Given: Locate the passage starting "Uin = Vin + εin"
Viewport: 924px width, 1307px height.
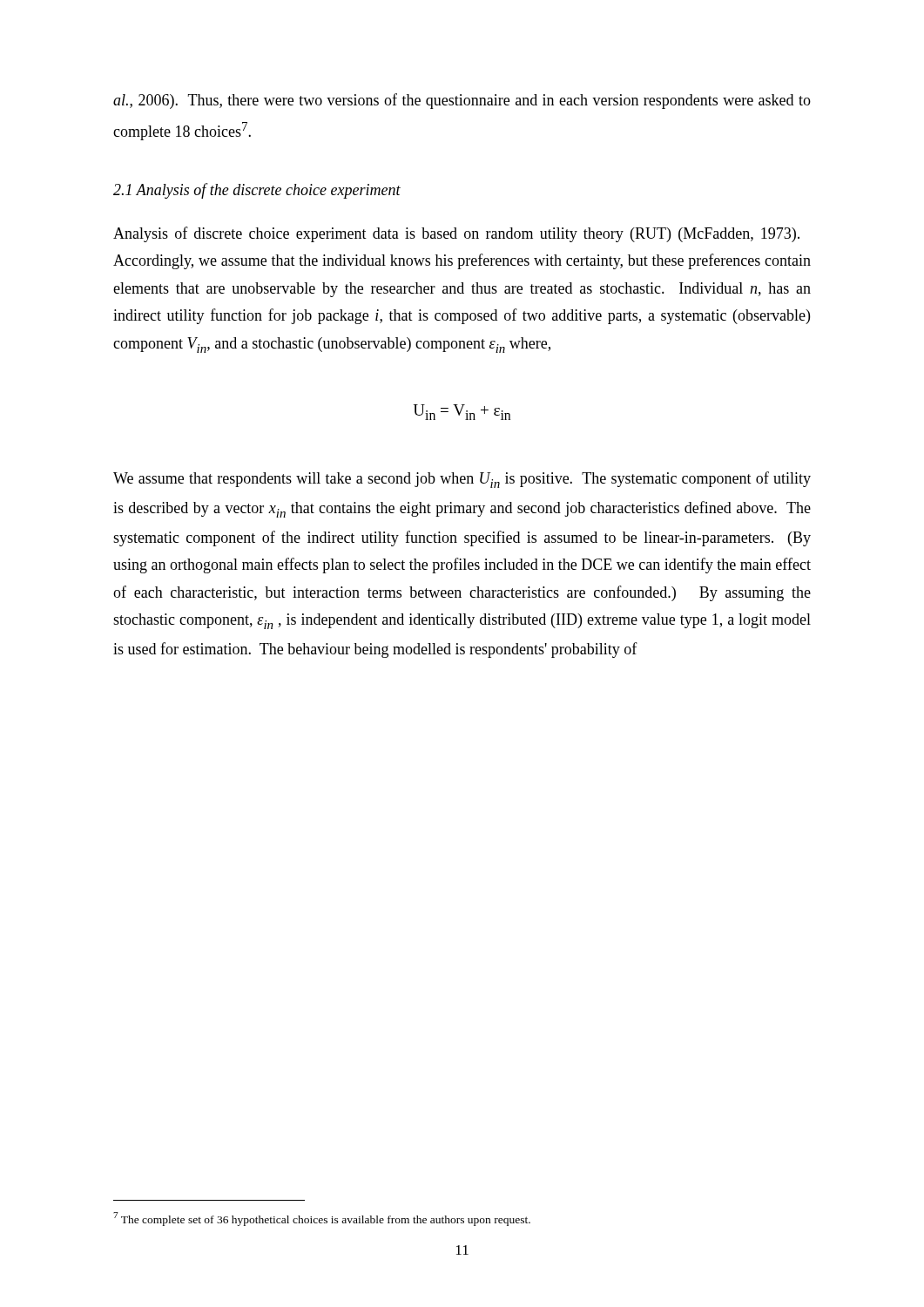Looking at the screenshot, I should pyautogui.click(x=462, y=412).
